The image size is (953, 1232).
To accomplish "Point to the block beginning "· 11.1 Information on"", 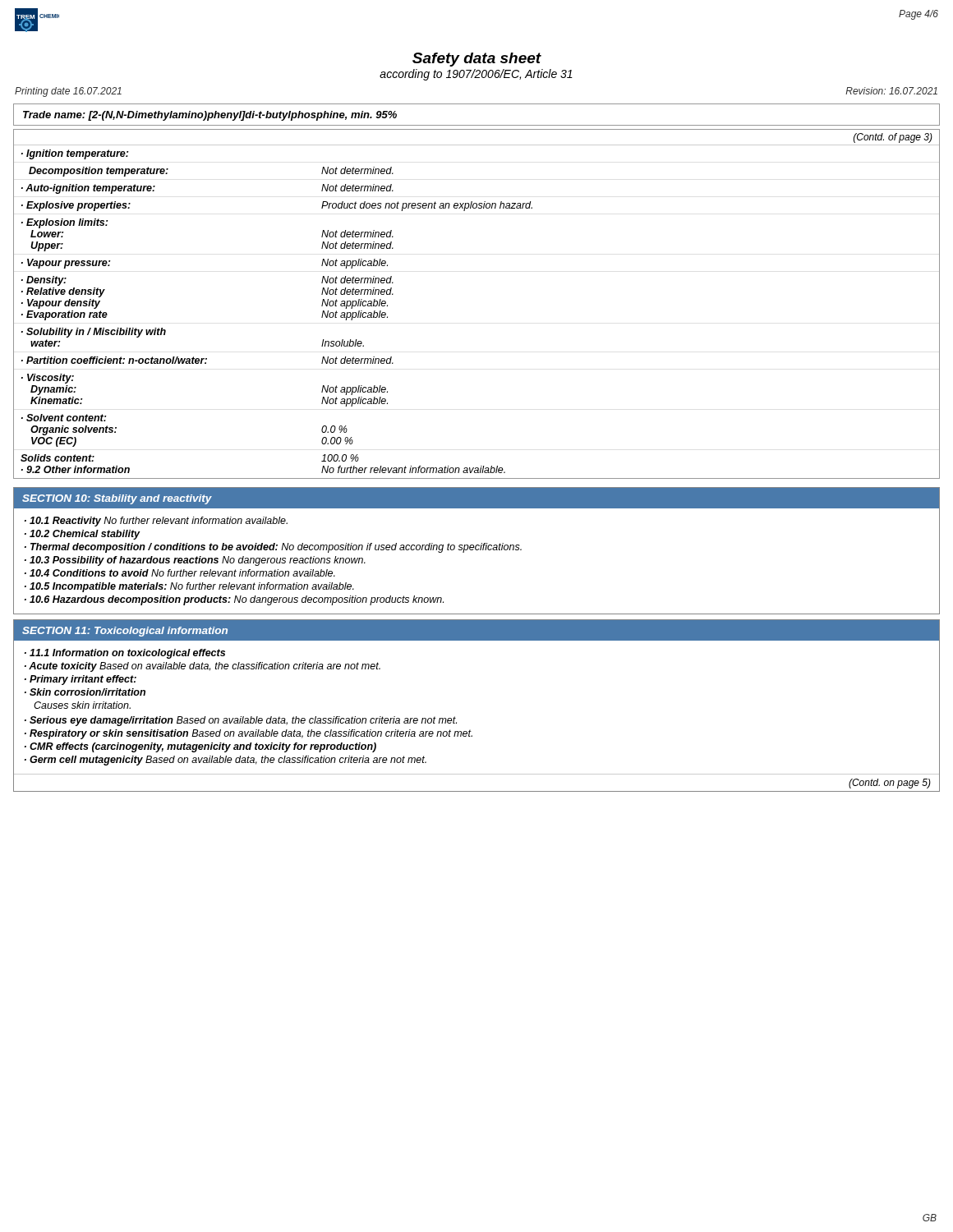I will click(x=125, y=653).
